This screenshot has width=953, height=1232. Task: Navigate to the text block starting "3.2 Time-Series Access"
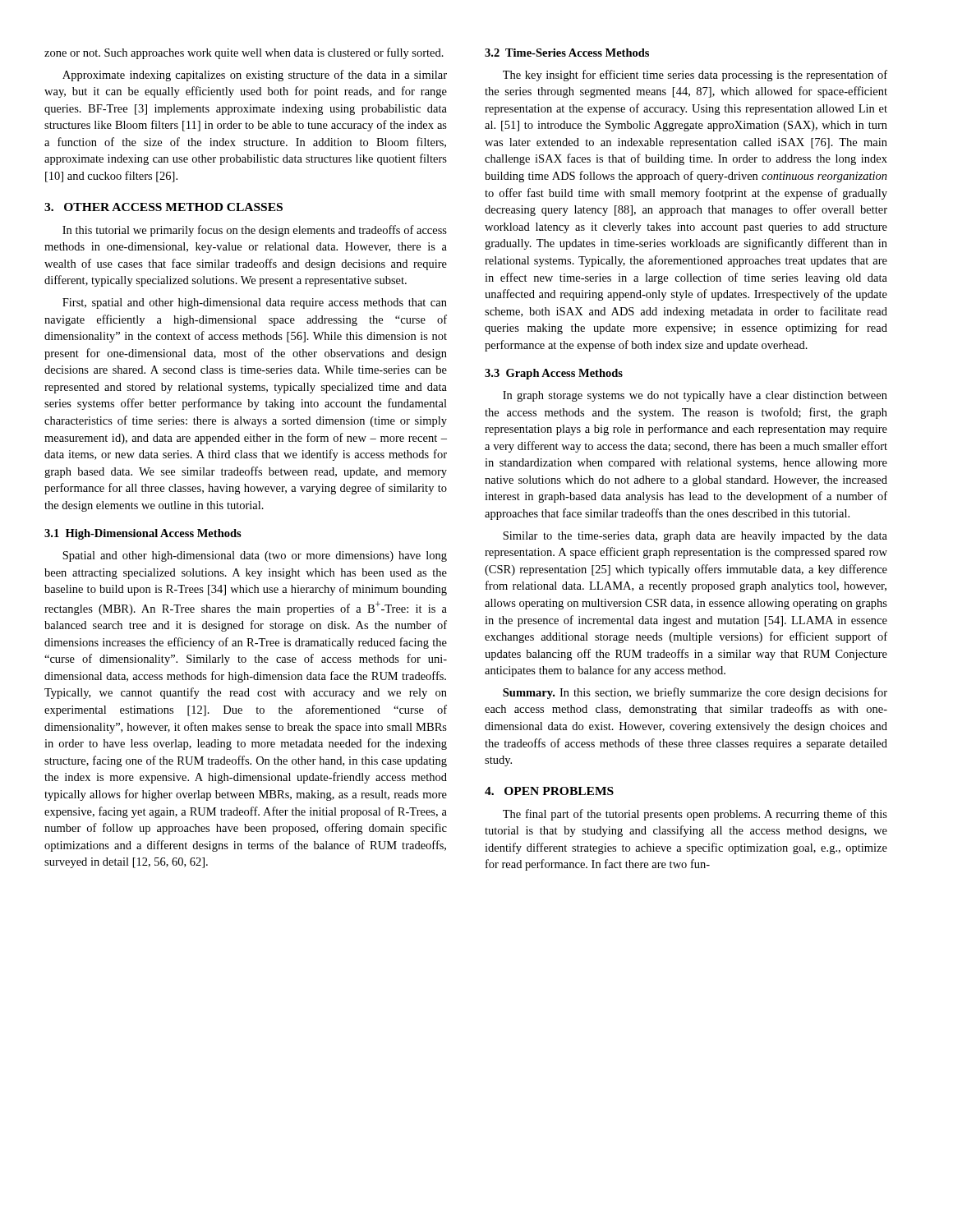567,53
